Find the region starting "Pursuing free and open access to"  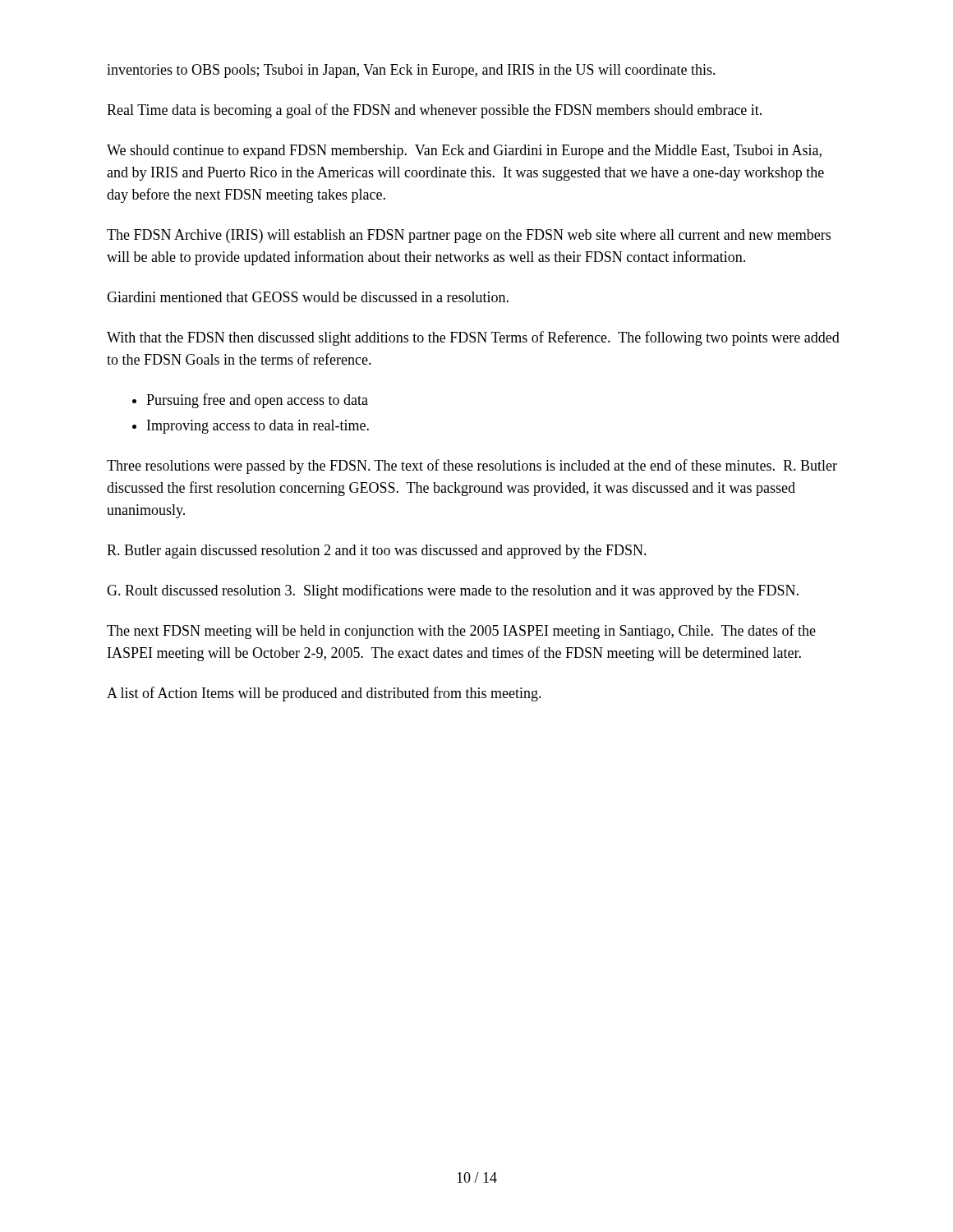coord(257,400)
